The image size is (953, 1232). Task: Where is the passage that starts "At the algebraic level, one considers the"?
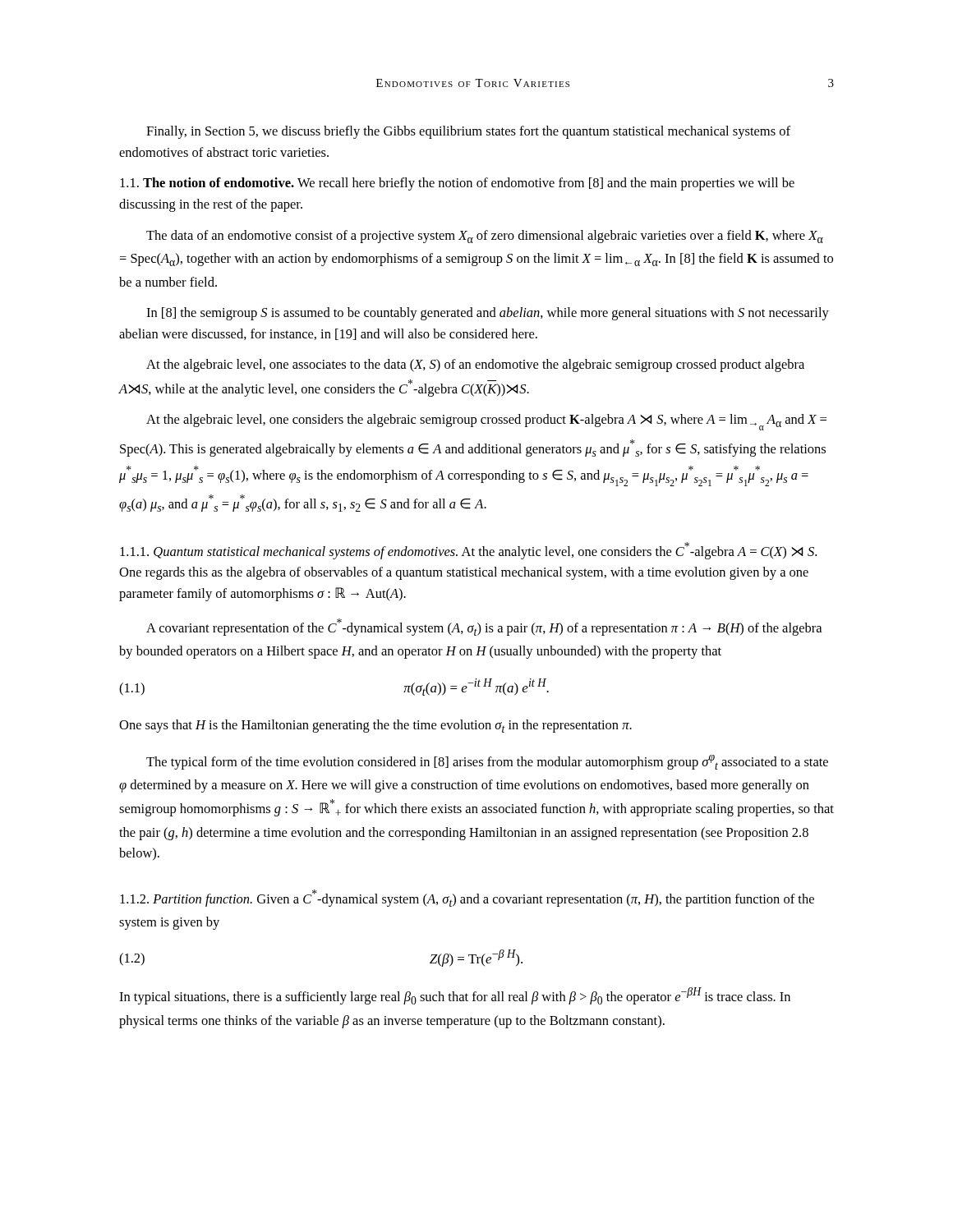coord(476,463)
